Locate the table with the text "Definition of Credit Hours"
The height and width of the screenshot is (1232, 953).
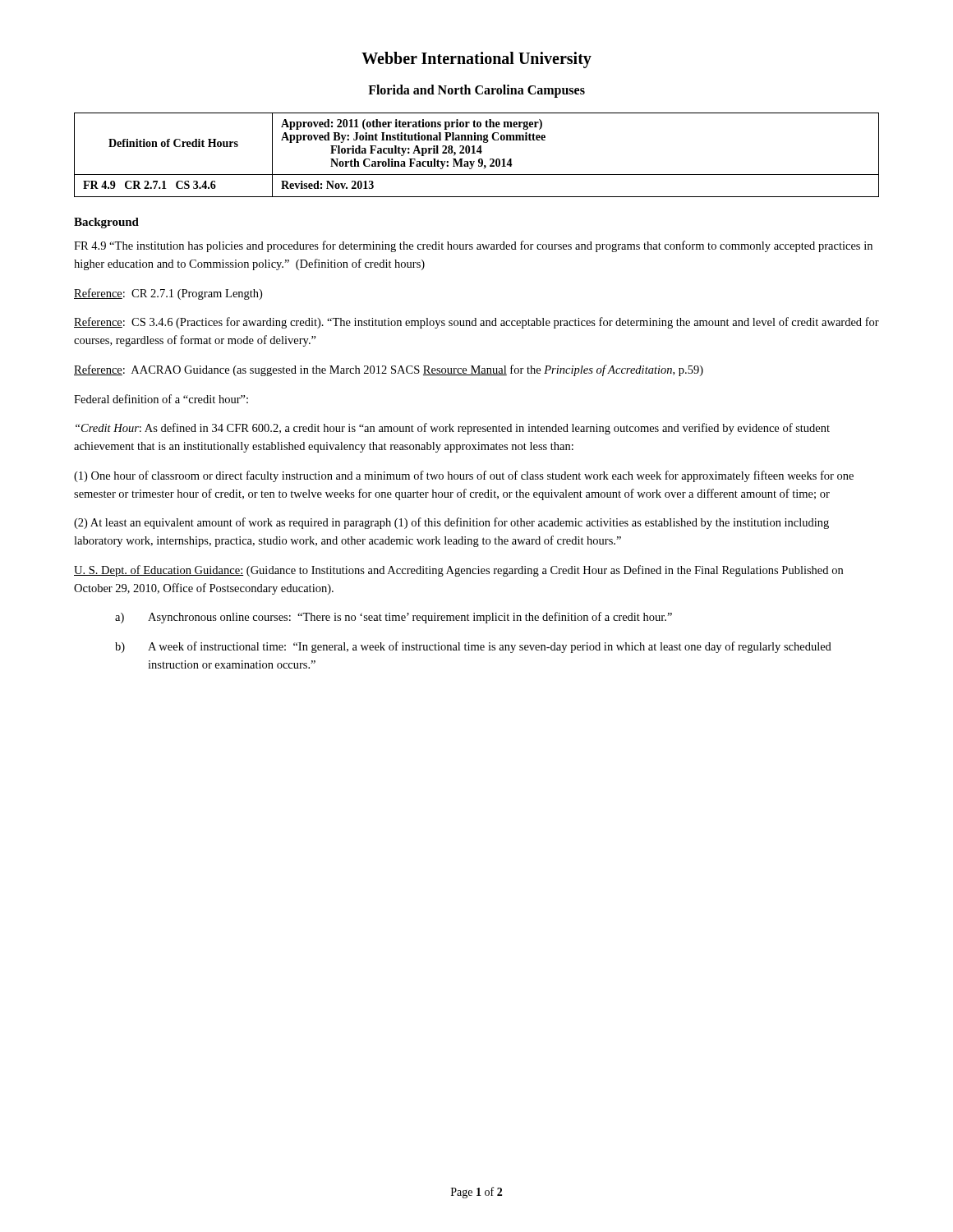point(476,155)
